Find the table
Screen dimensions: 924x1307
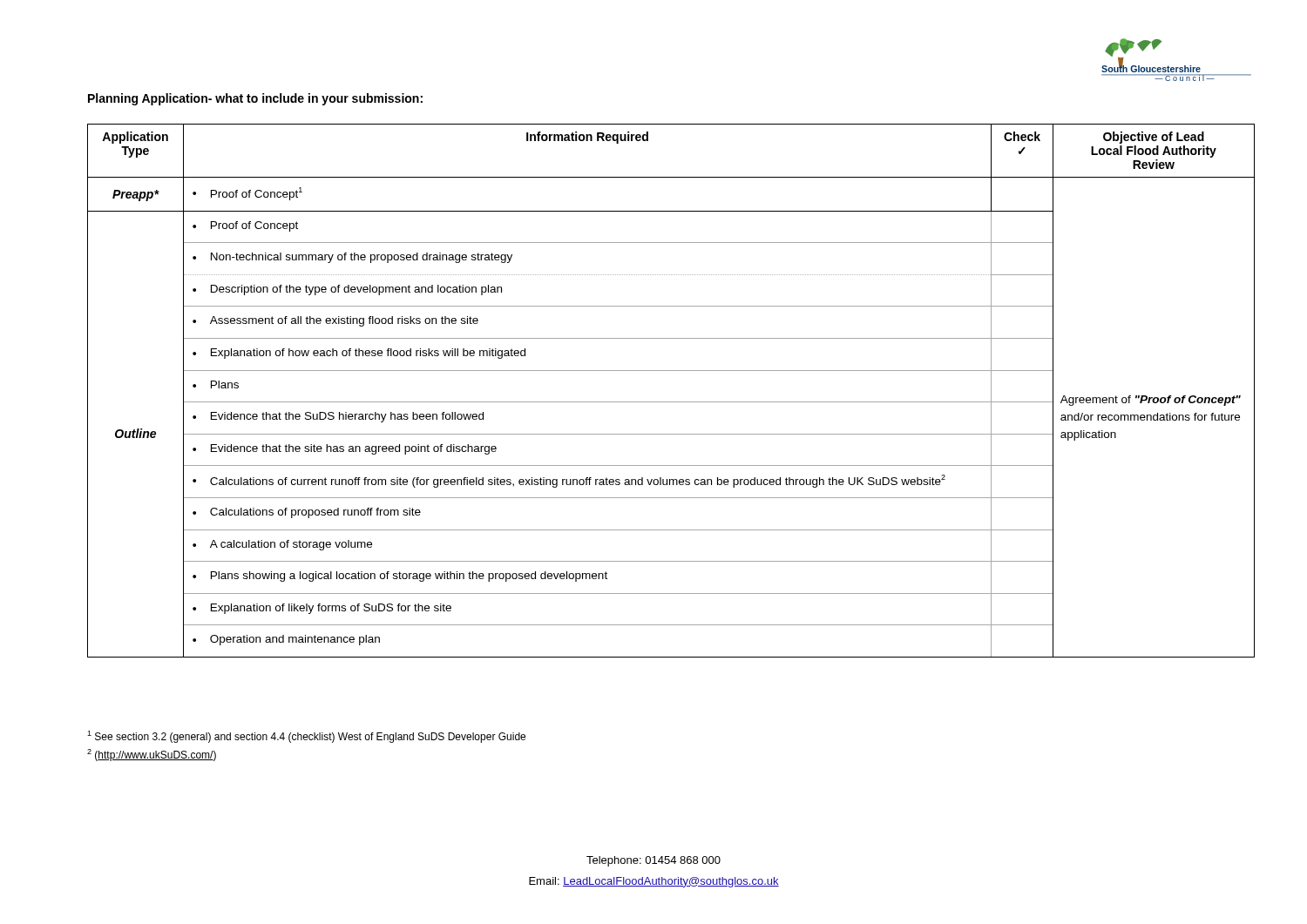(671, 391)
